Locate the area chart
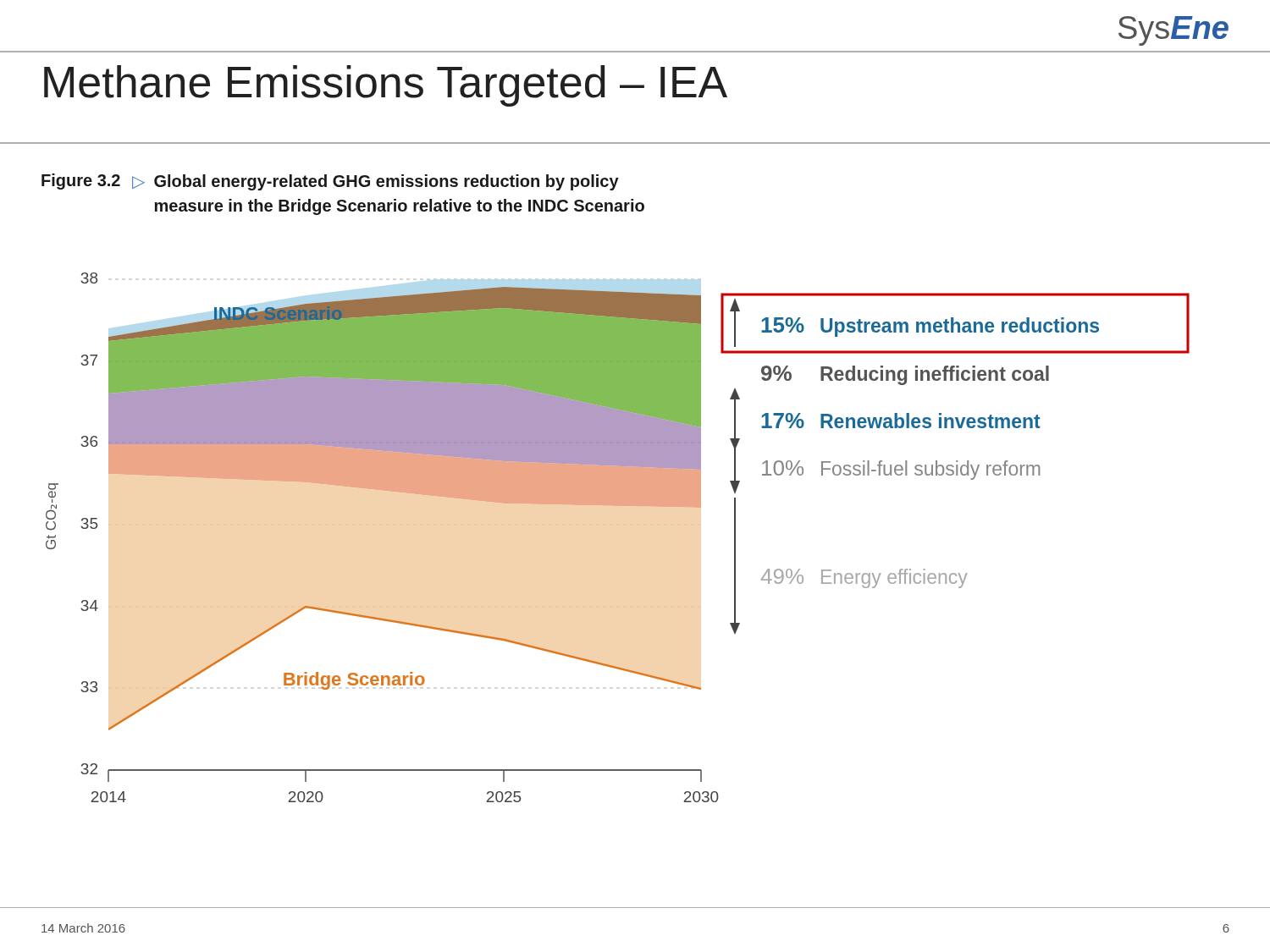This screenshot has width=1270, height=952. pyautogui.click(x=633, y=550)
